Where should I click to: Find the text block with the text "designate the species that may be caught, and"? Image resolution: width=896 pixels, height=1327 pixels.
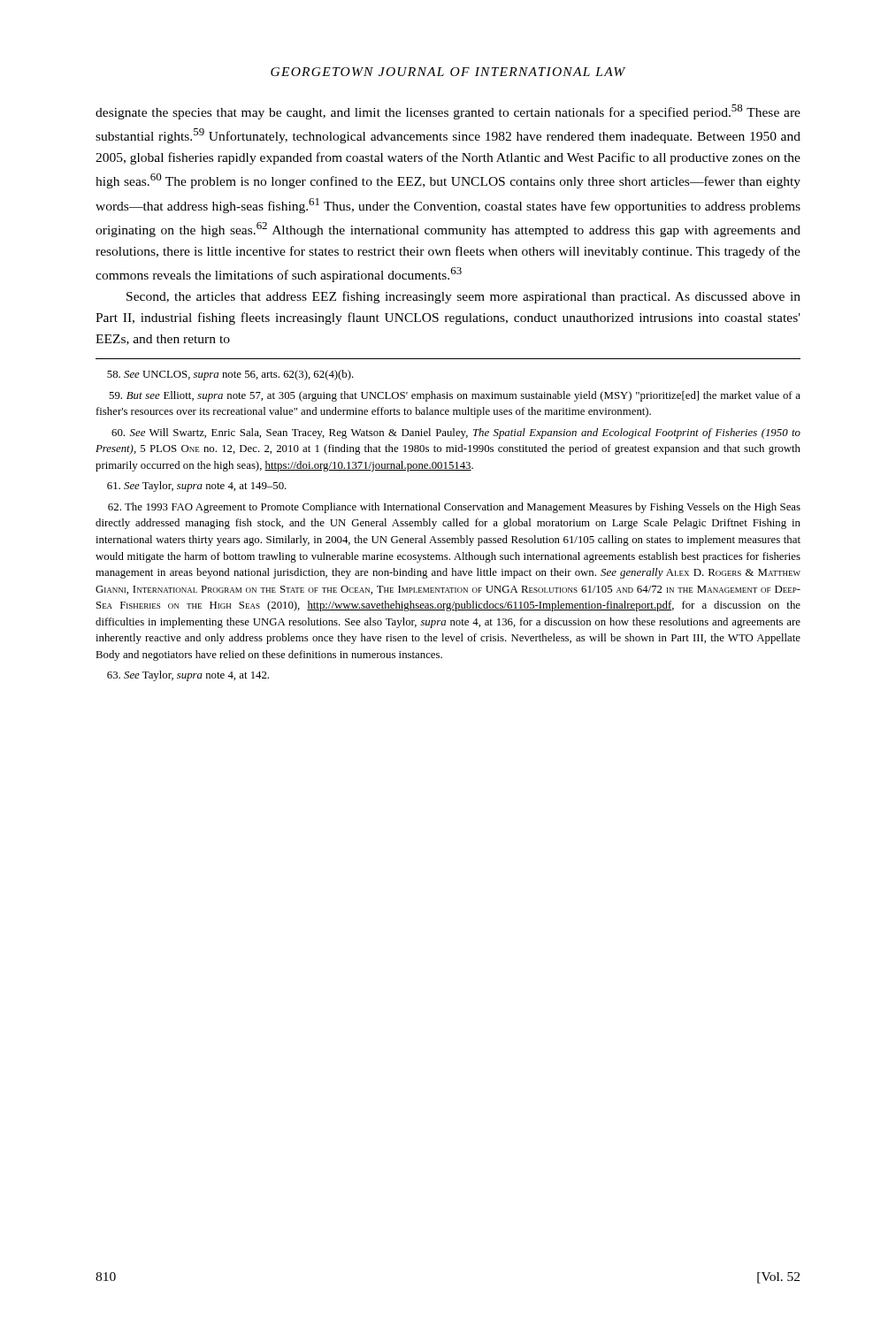point(448,192)
